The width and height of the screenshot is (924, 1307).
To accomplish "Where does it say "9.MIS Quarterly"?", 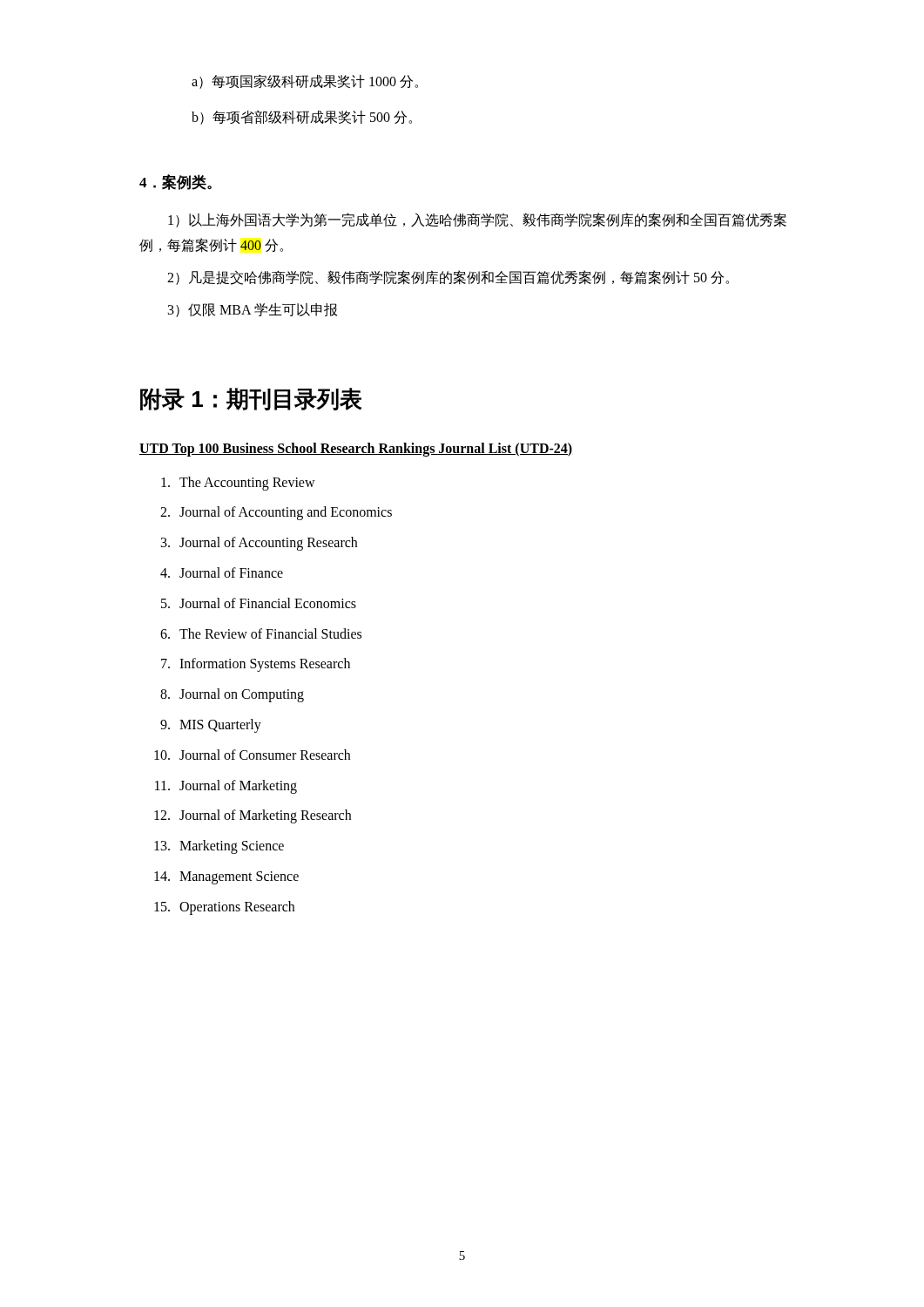I will [200, 725].
